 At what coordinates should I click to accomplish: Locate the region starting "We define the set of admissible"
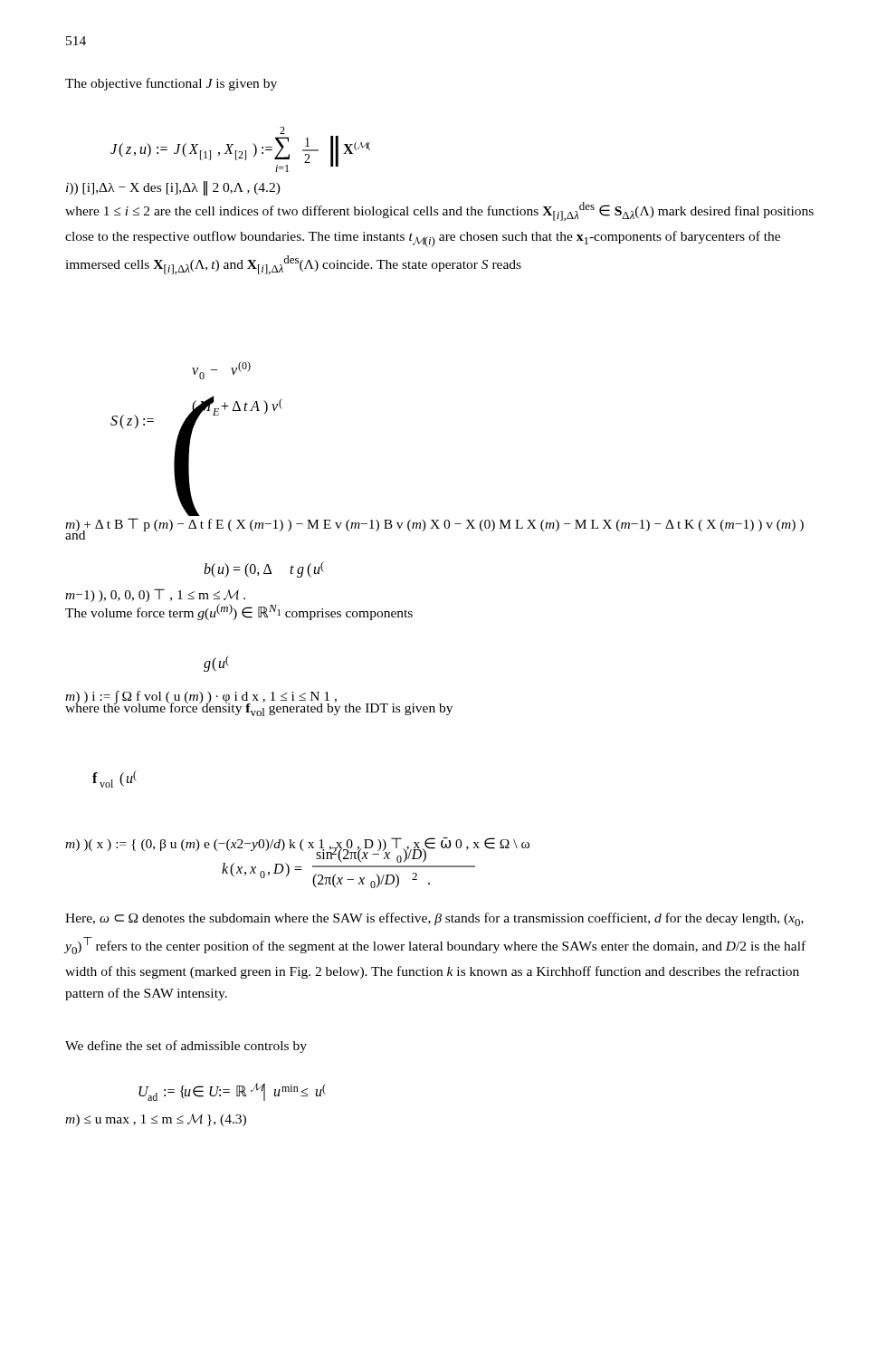(186, 1045)
